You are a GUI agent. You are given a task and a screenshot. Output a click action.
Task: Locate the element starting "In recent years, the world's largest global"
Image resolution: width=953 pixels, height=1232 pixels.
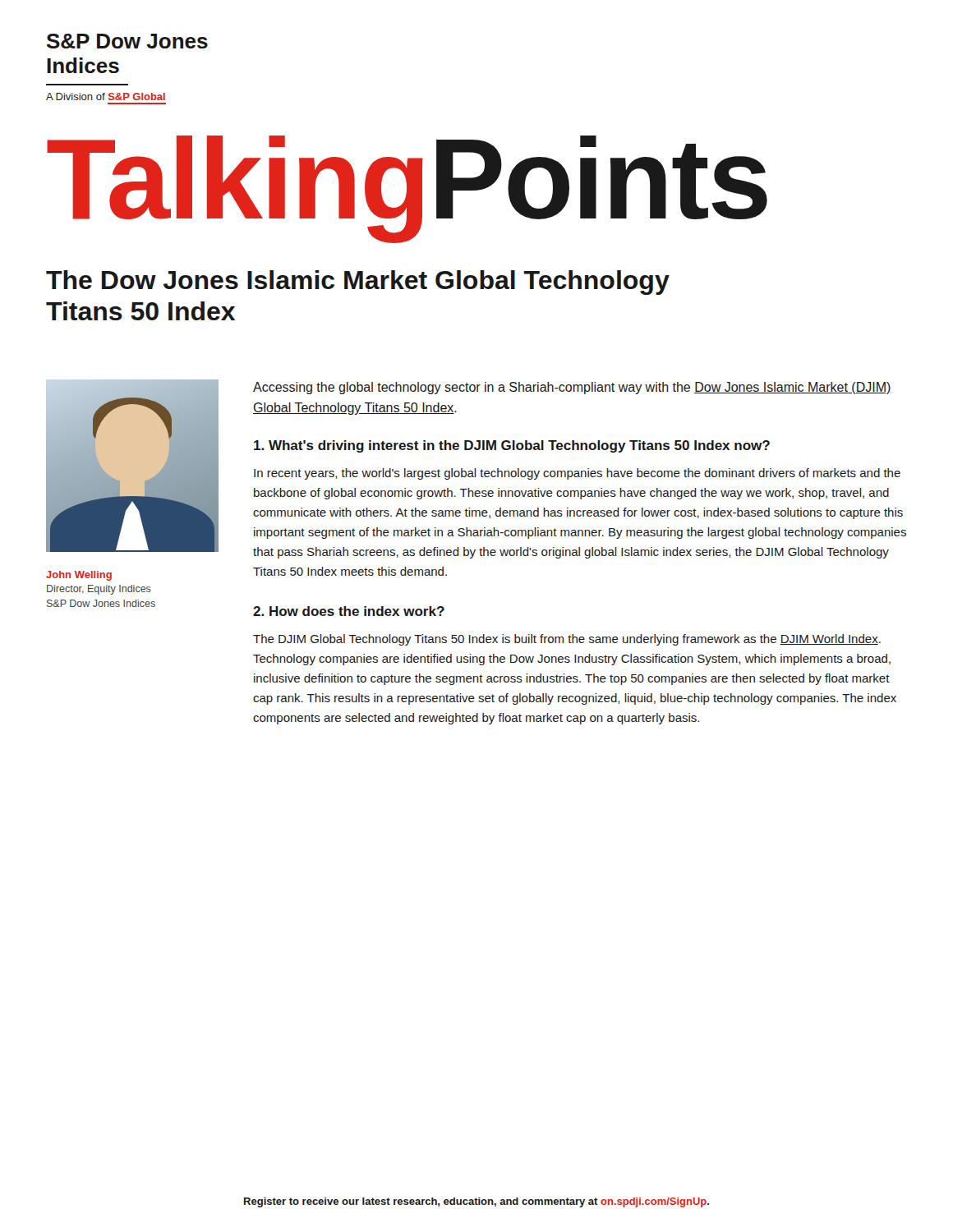(580, 522)
